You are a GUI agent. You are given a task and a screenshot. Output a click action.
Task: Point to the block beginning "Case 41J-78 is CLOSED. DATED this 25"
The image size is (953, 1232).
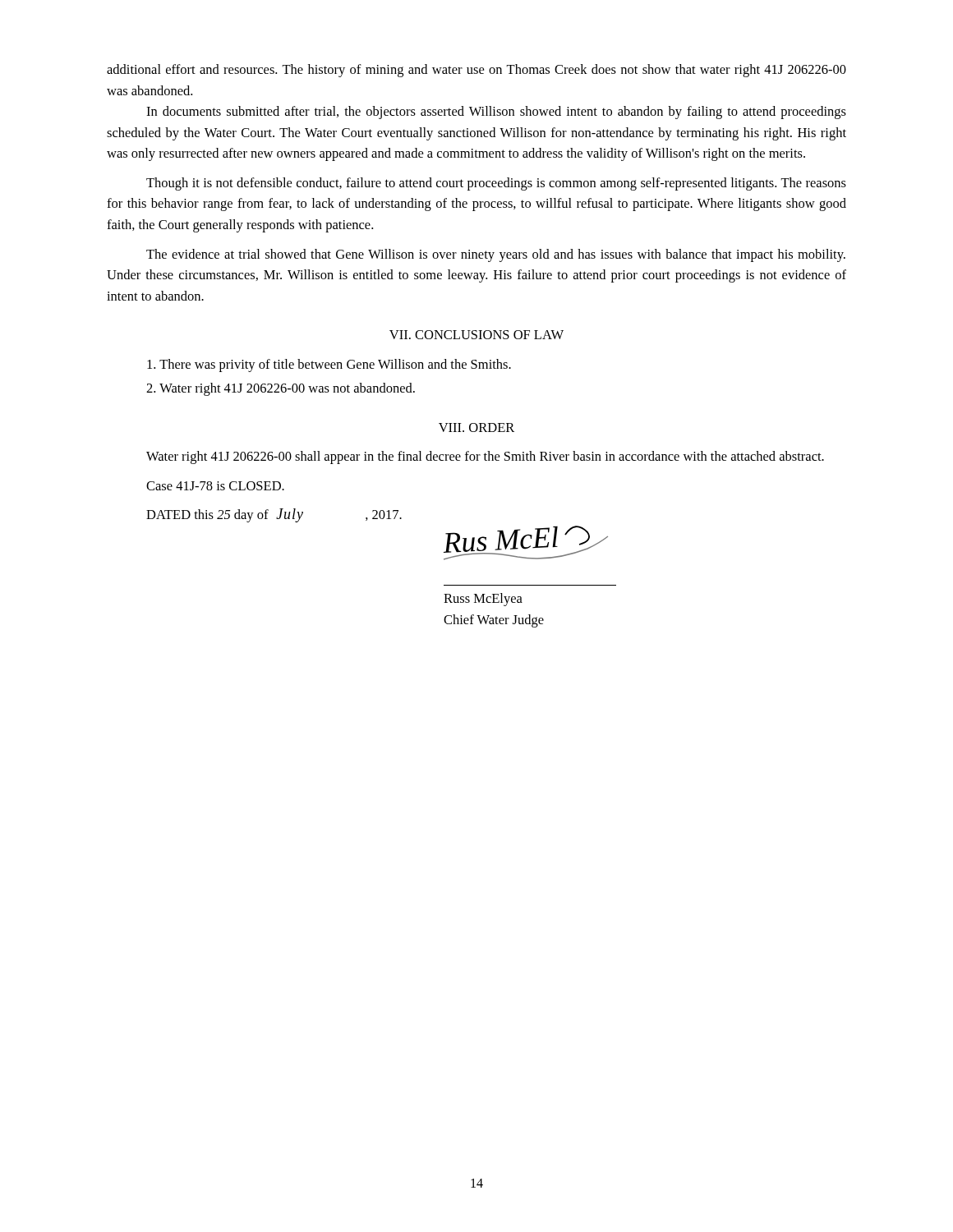click(215, 486)
